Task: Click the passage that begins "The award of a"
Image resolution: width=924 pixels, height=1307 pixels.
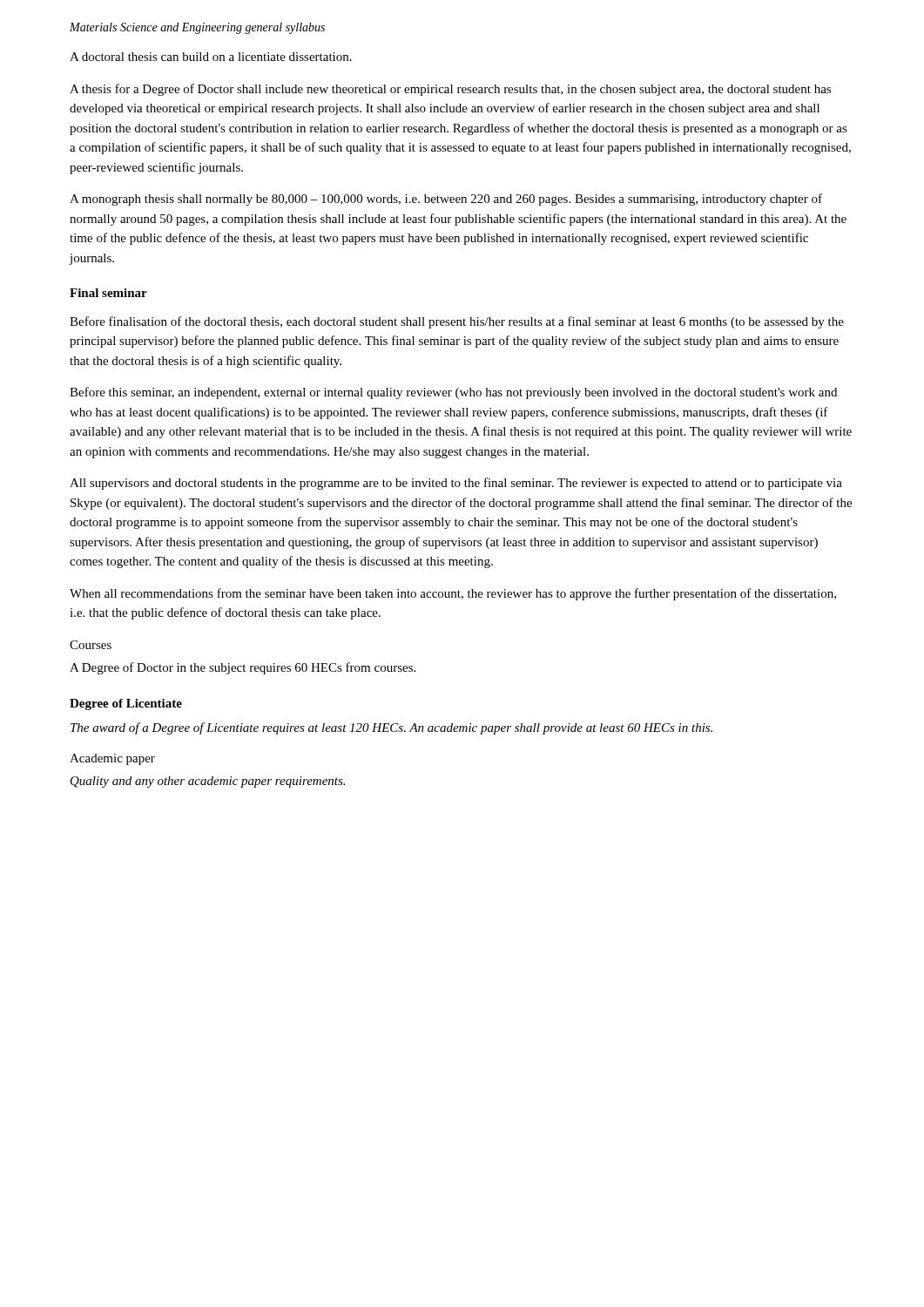Action: point(462,728)
